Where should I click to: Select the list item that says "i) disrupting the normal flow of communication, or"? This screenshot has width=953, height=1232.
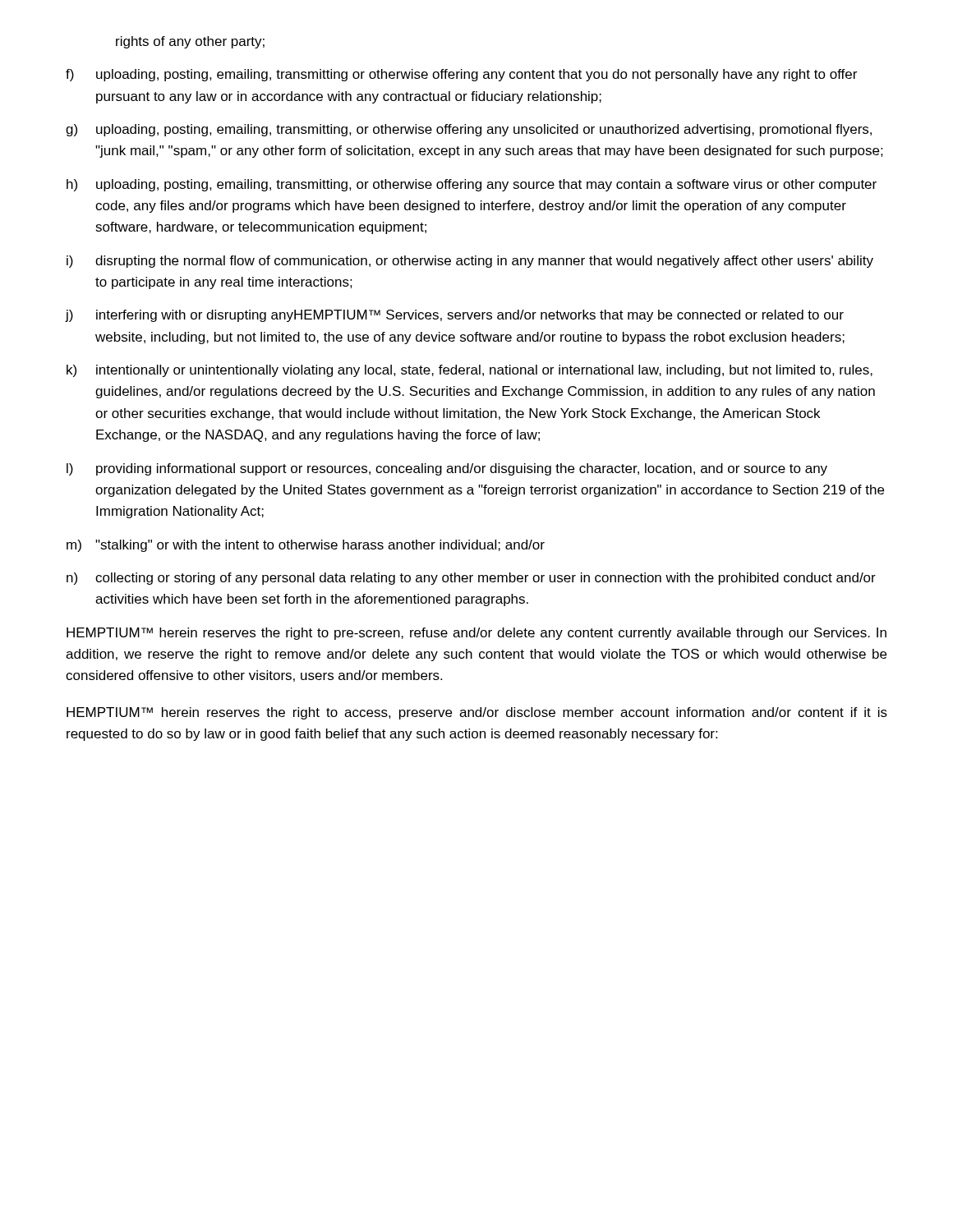476,272
